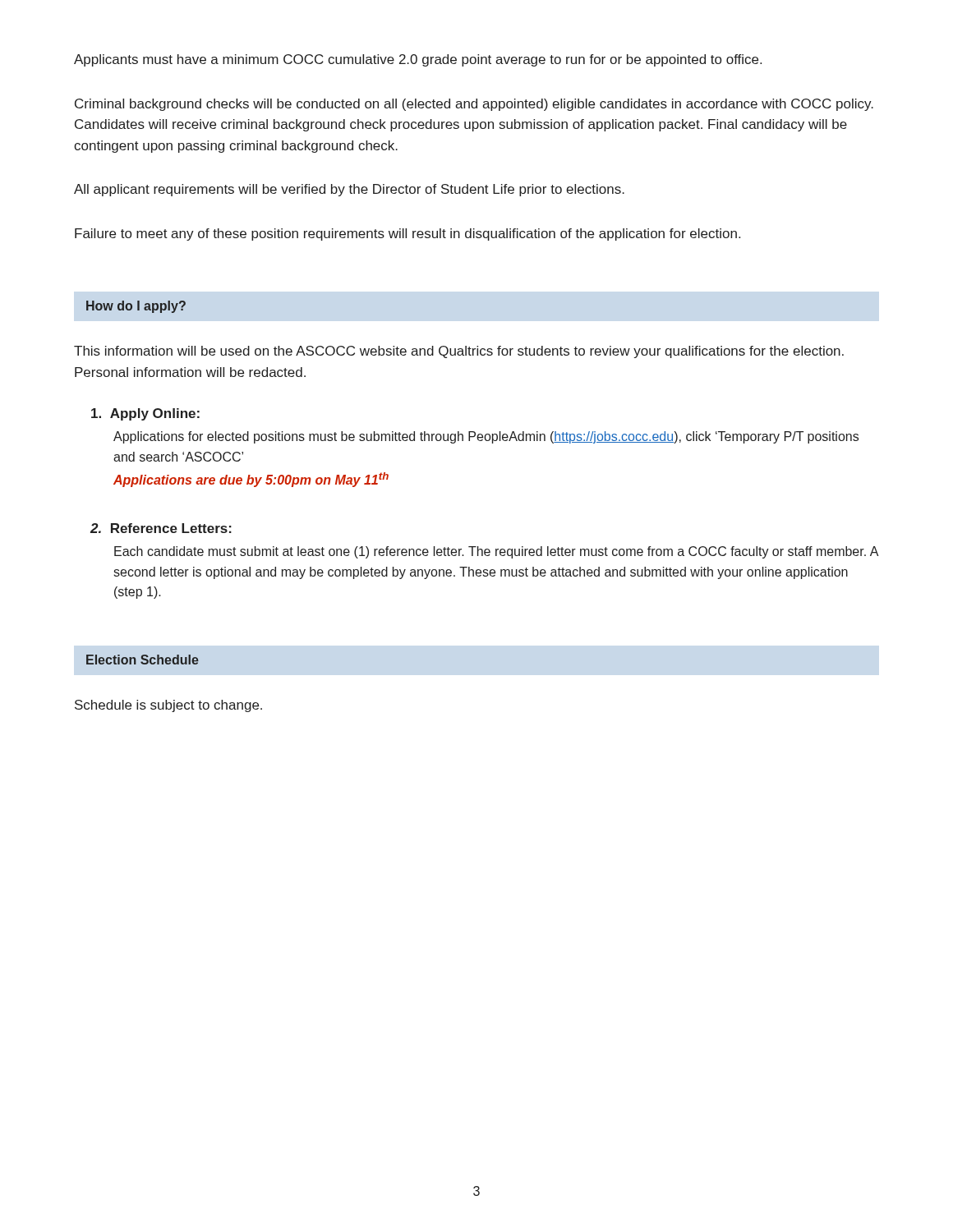Find the text block starting "Election Schedule"
Image resolution: width=953 pixels, height=1232 pixels.
pos(142,660)
